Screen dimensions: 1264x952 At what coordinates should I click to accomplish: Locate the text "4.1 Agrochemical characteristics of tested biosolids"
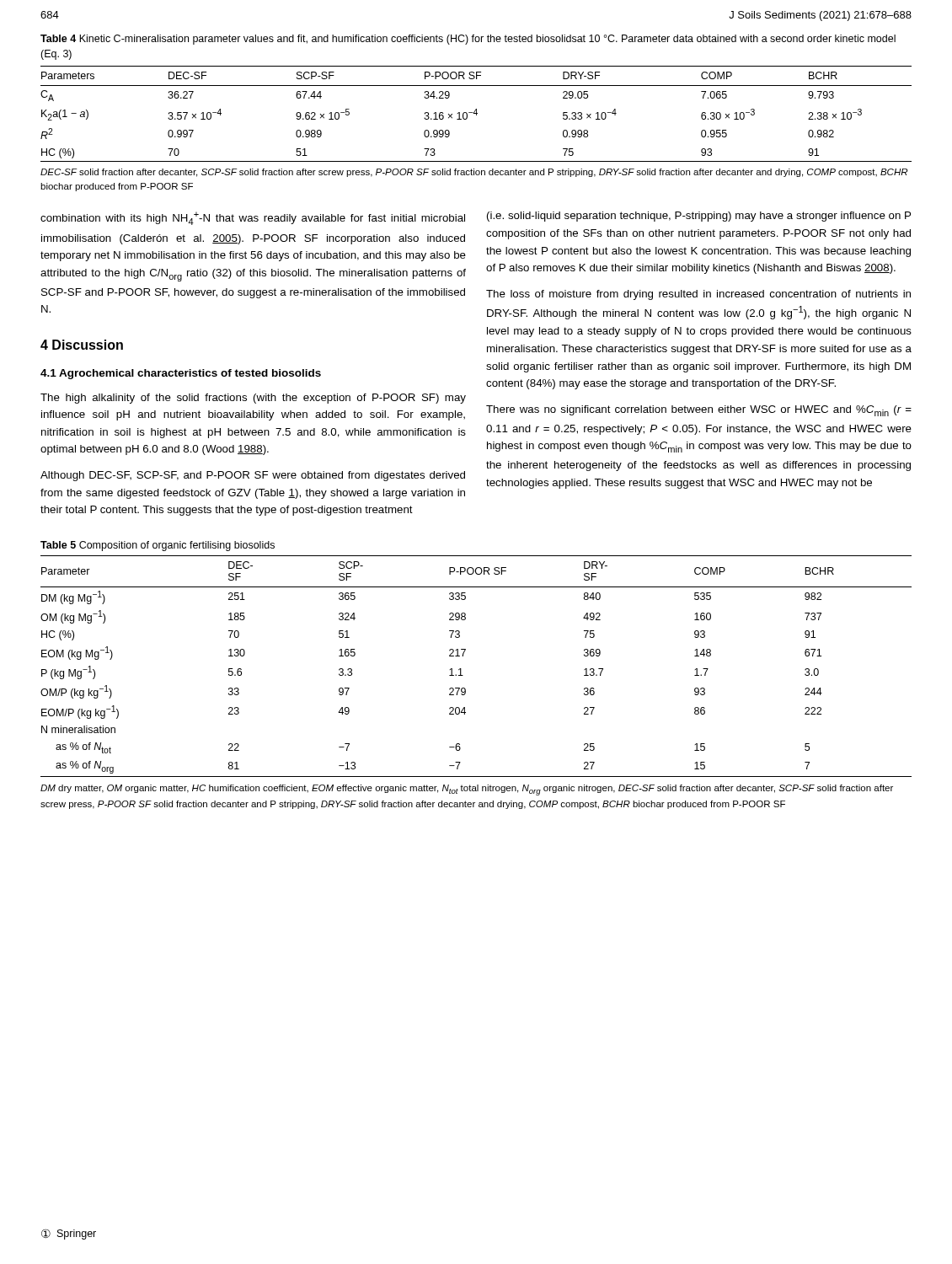click(181, 373)
